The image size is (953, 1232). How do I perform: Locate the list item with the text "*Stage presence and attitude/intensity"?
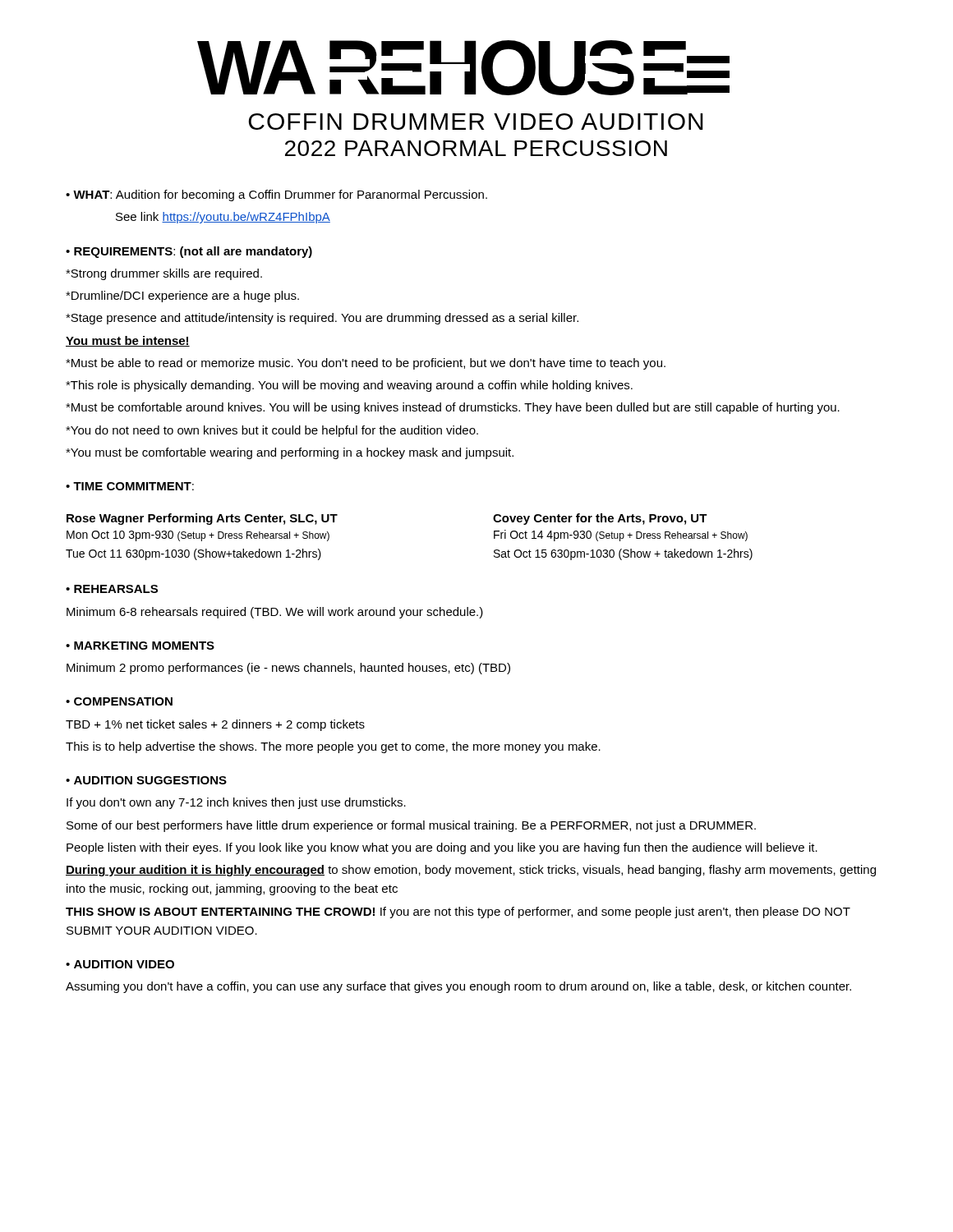[476, 318]
